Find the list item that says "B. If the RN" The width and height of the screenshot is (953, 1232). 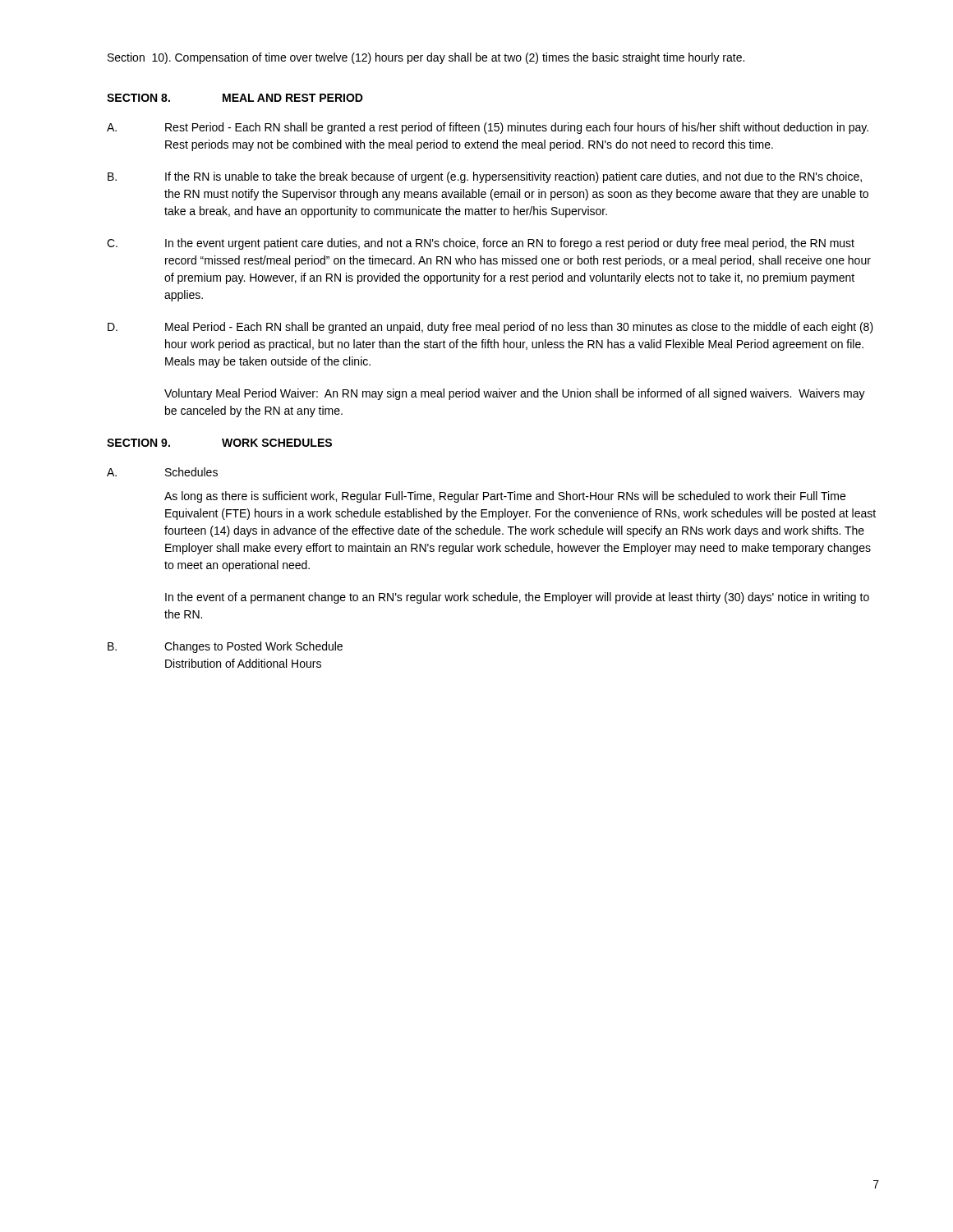[x=493, y=194]
